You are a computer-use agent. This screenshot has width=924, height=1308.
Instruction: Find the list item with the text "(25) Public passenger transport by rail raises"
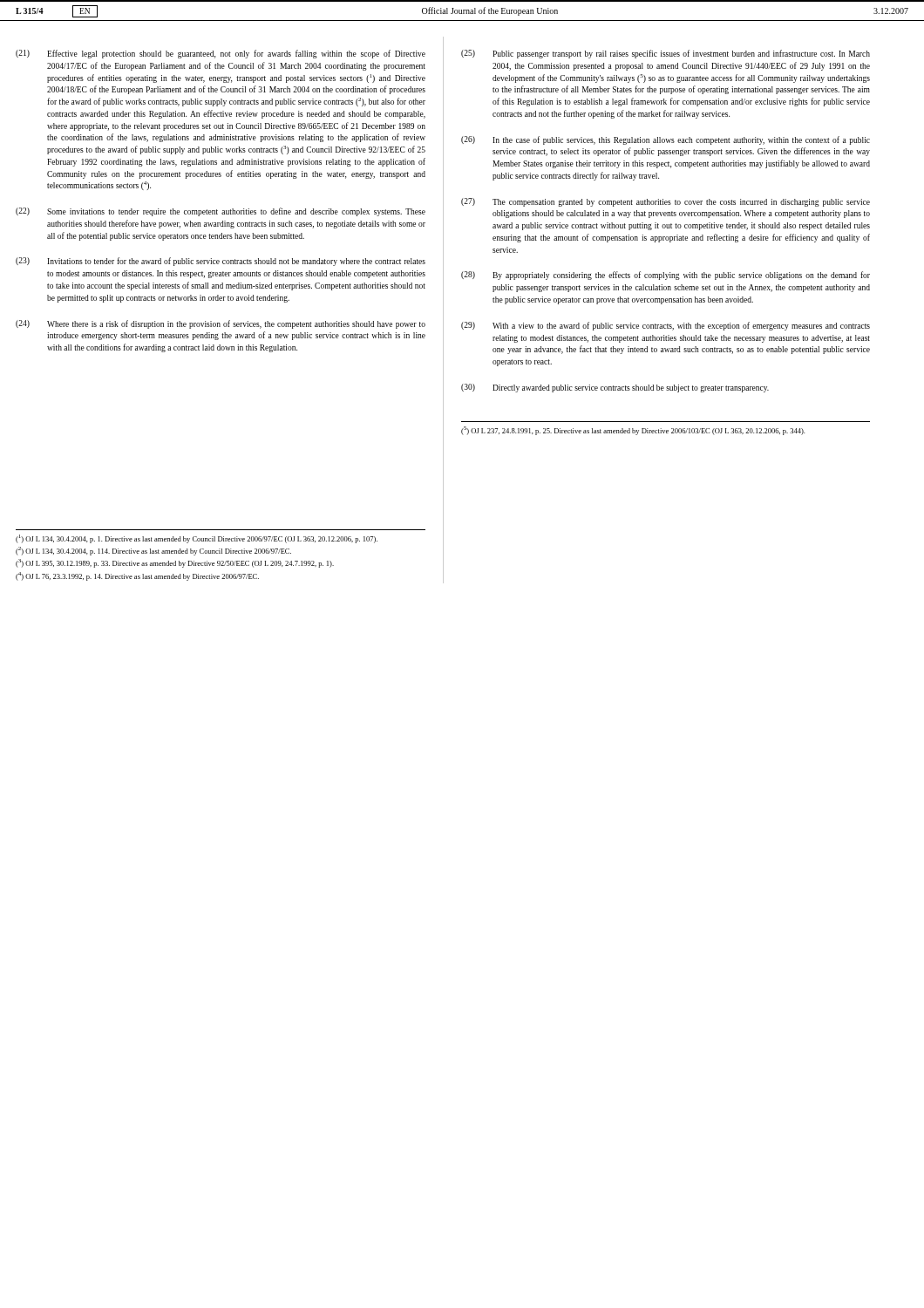coord(666,85)
